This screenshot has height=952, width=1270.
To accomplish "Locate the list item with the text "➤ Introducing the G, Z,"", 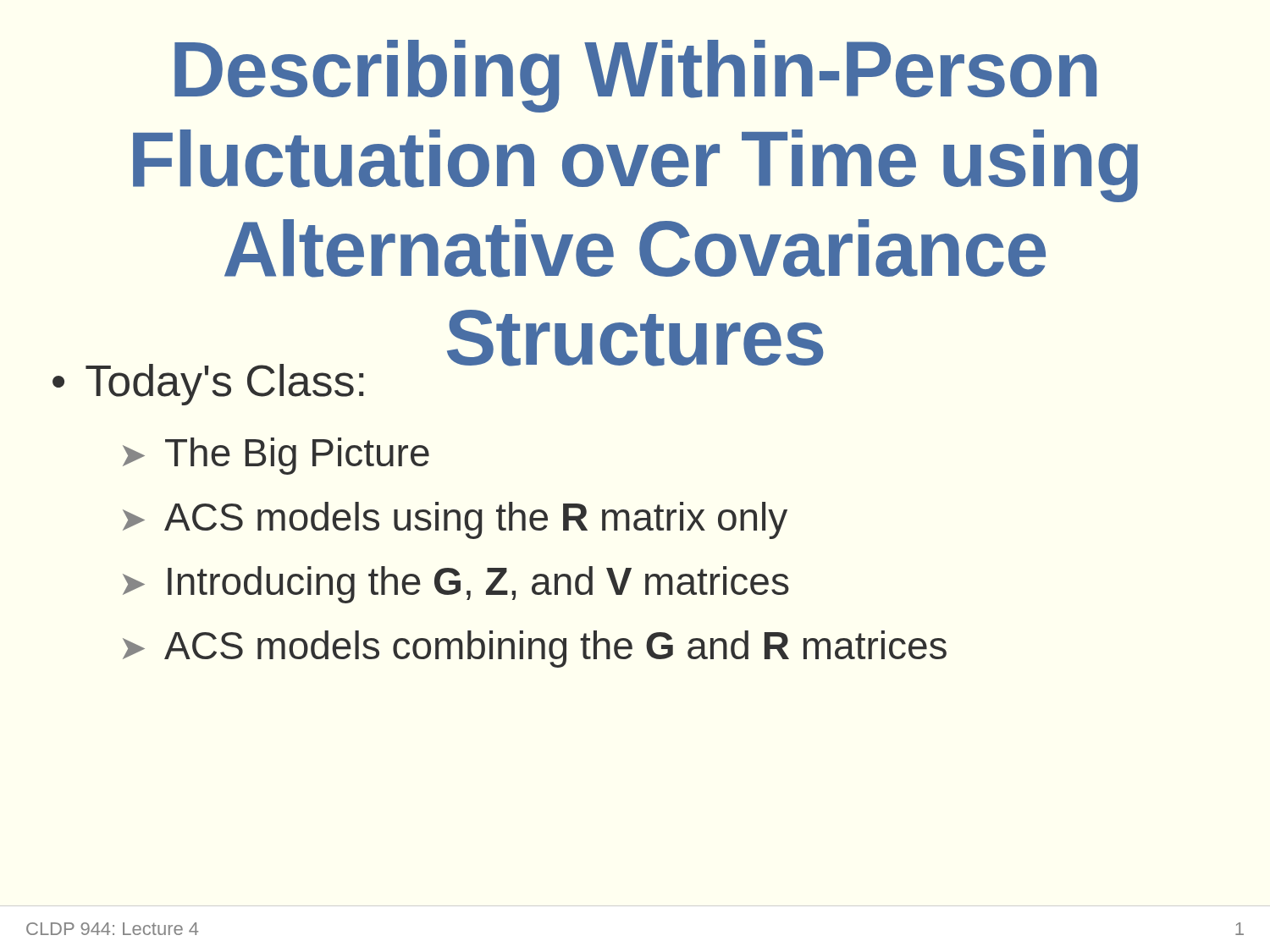I will pos(454,581).
